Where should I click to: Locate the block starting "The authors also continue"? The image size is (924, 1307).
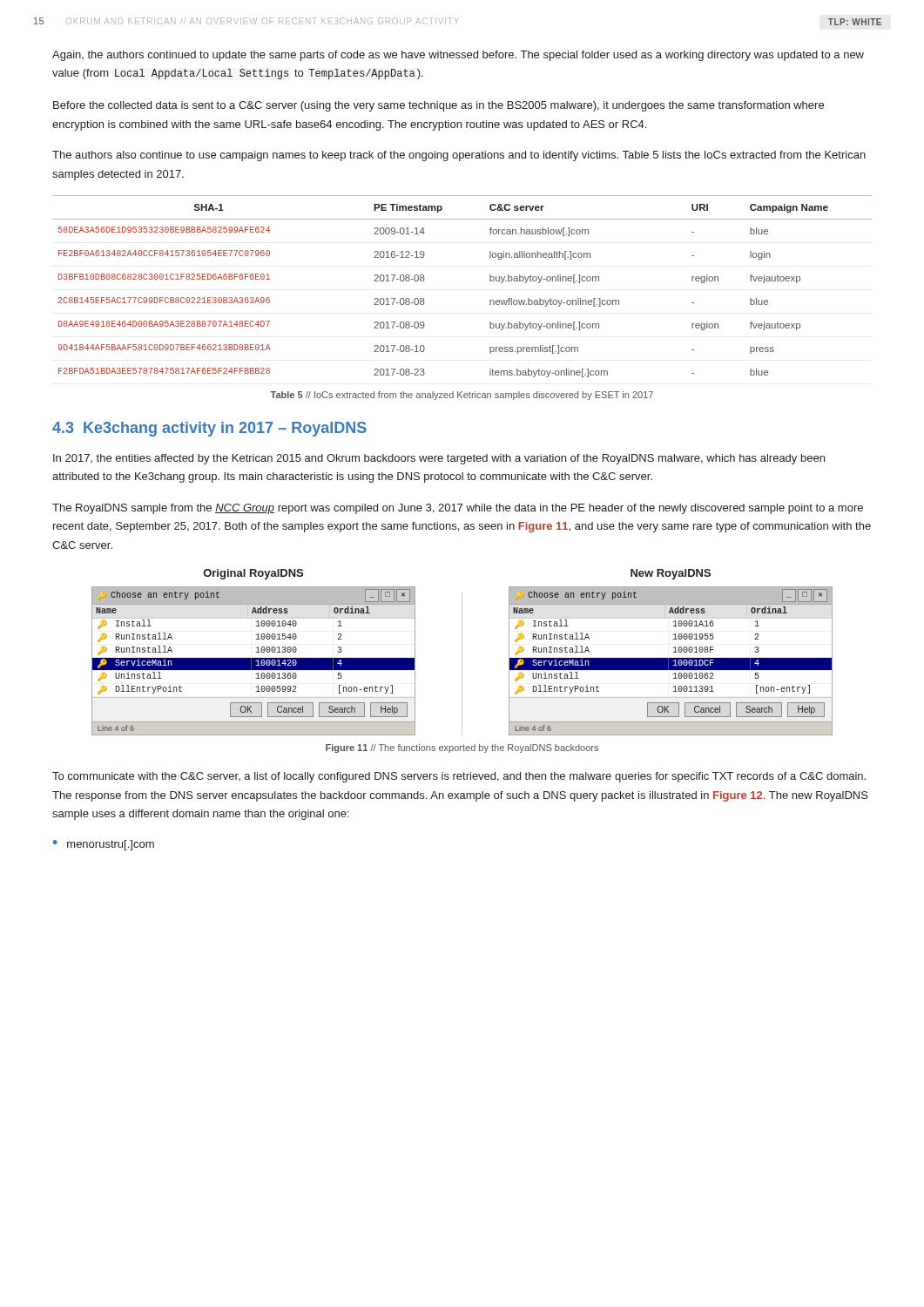[x=459, y=164]
